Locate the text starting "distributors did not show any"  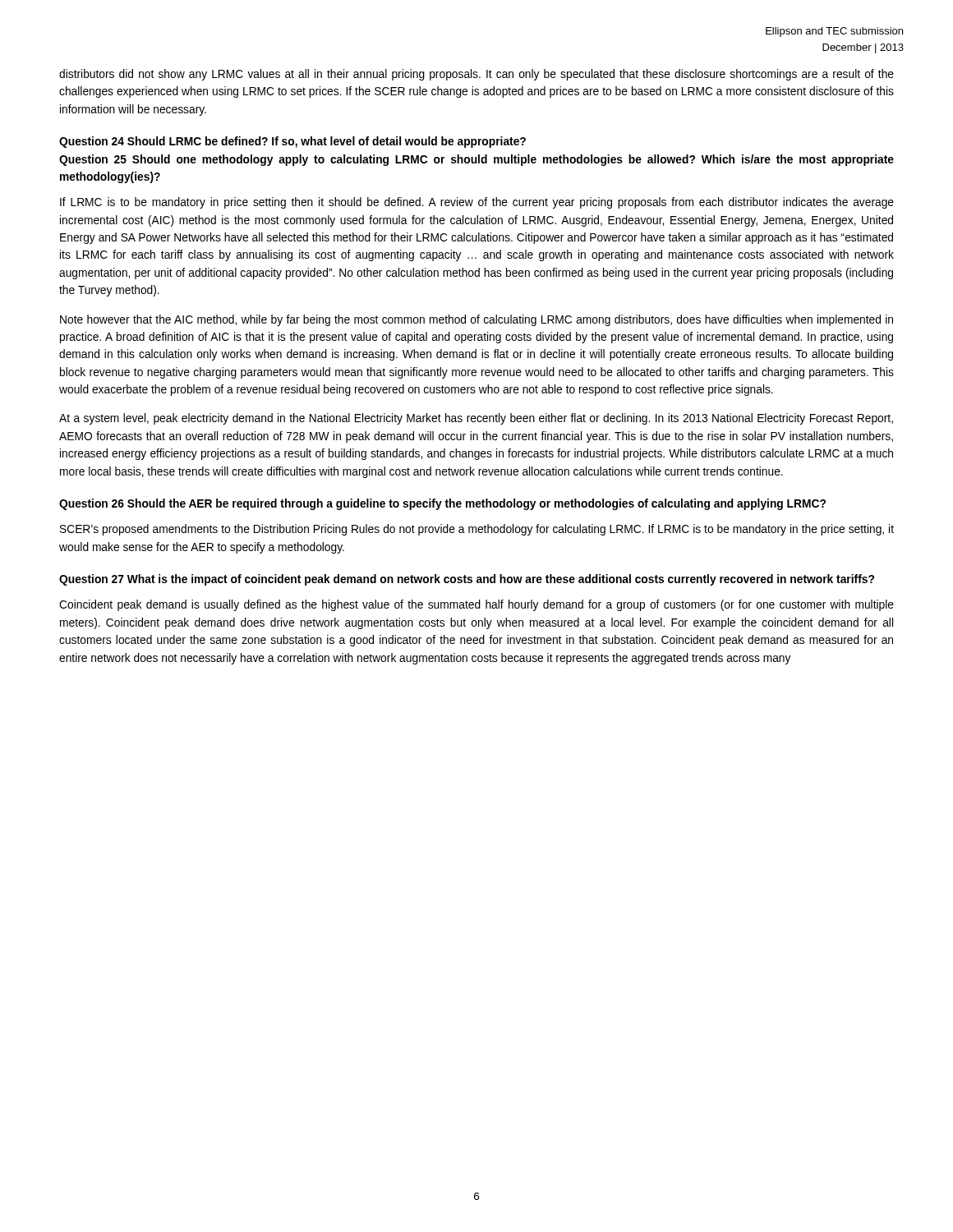(476, 92)
